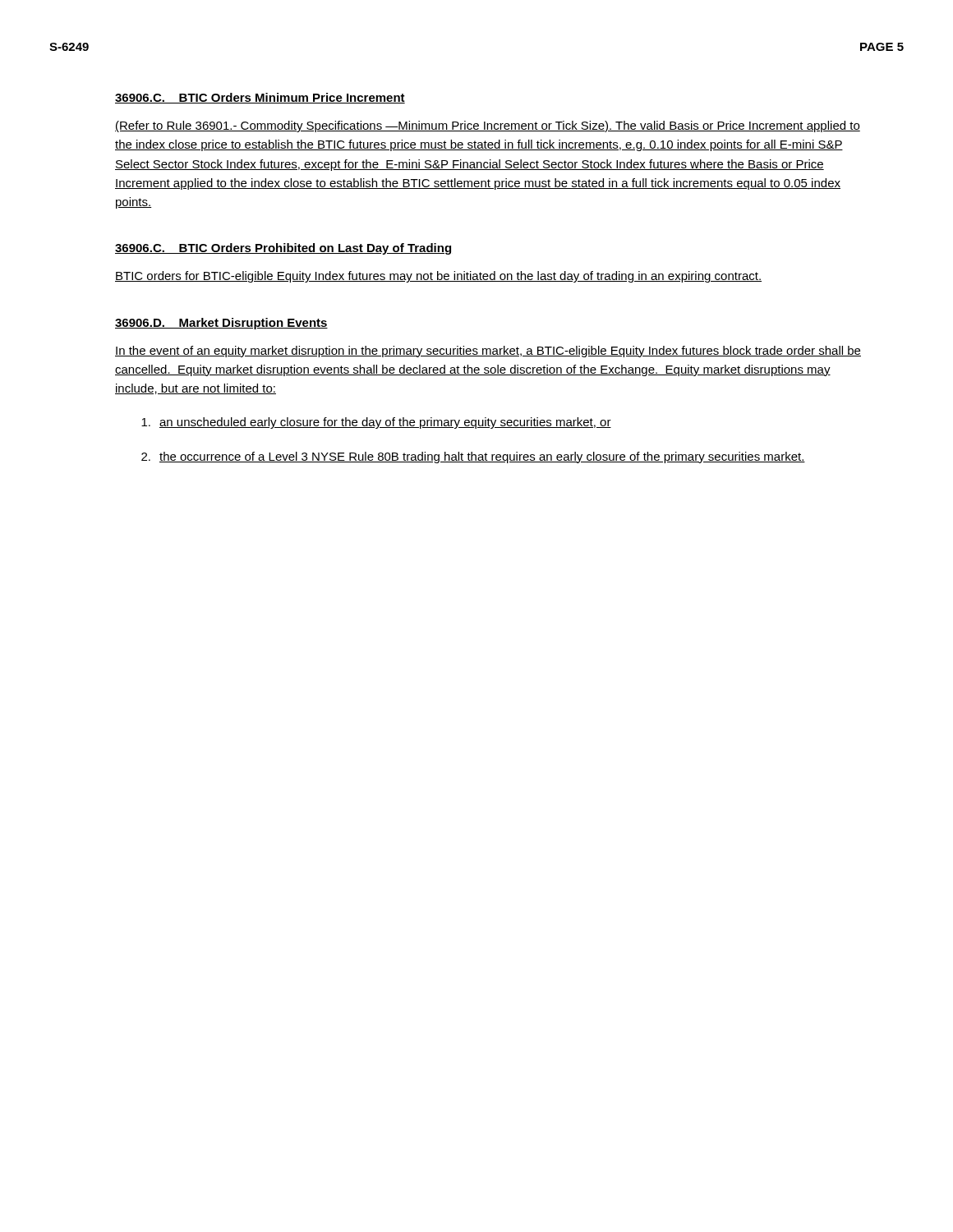Locate the section header containing "36906.D. Market Disruption Events"
953x1232 pixels.
[221, 322]
